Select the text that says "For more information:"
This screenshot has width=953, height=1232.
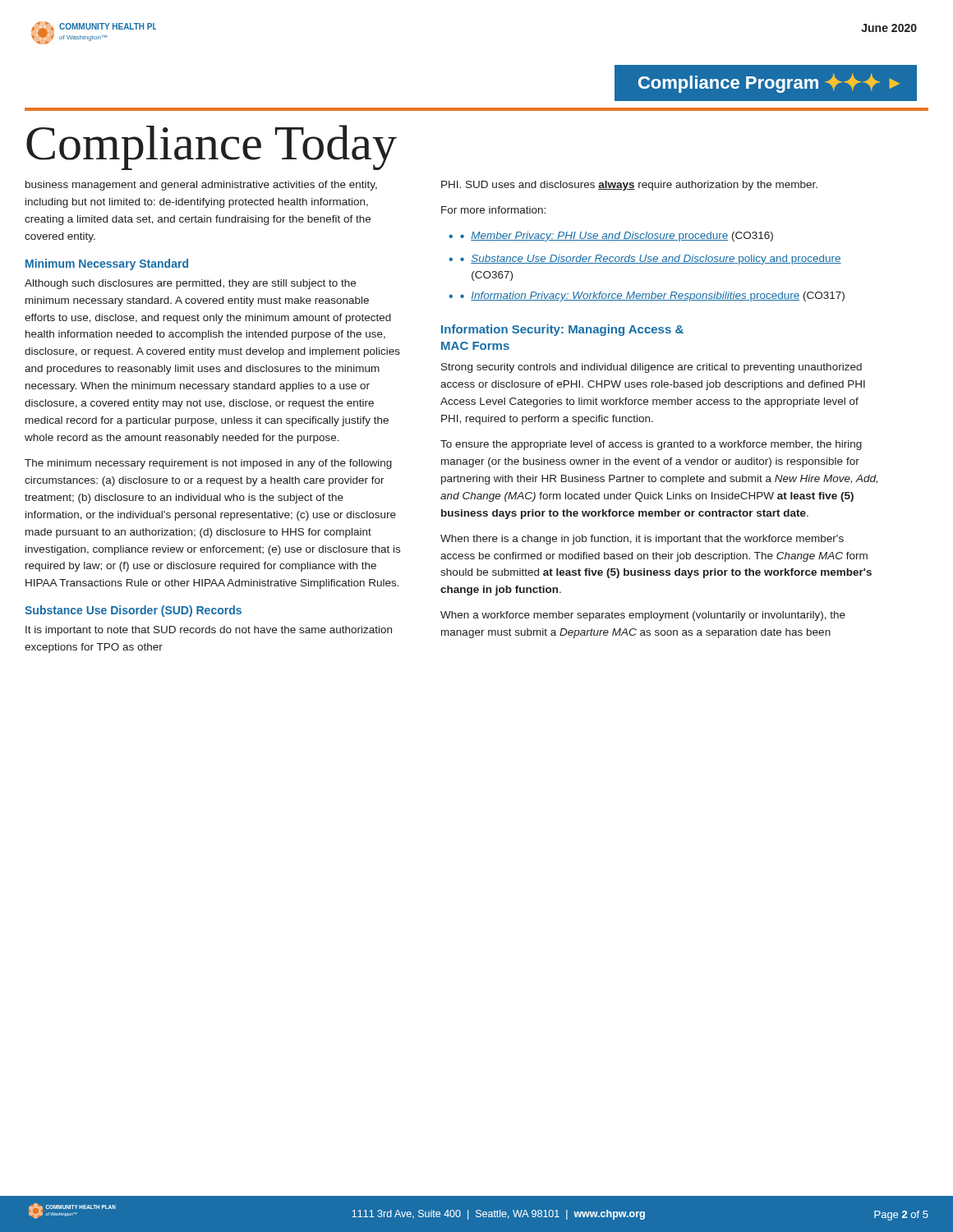(493, 210)
